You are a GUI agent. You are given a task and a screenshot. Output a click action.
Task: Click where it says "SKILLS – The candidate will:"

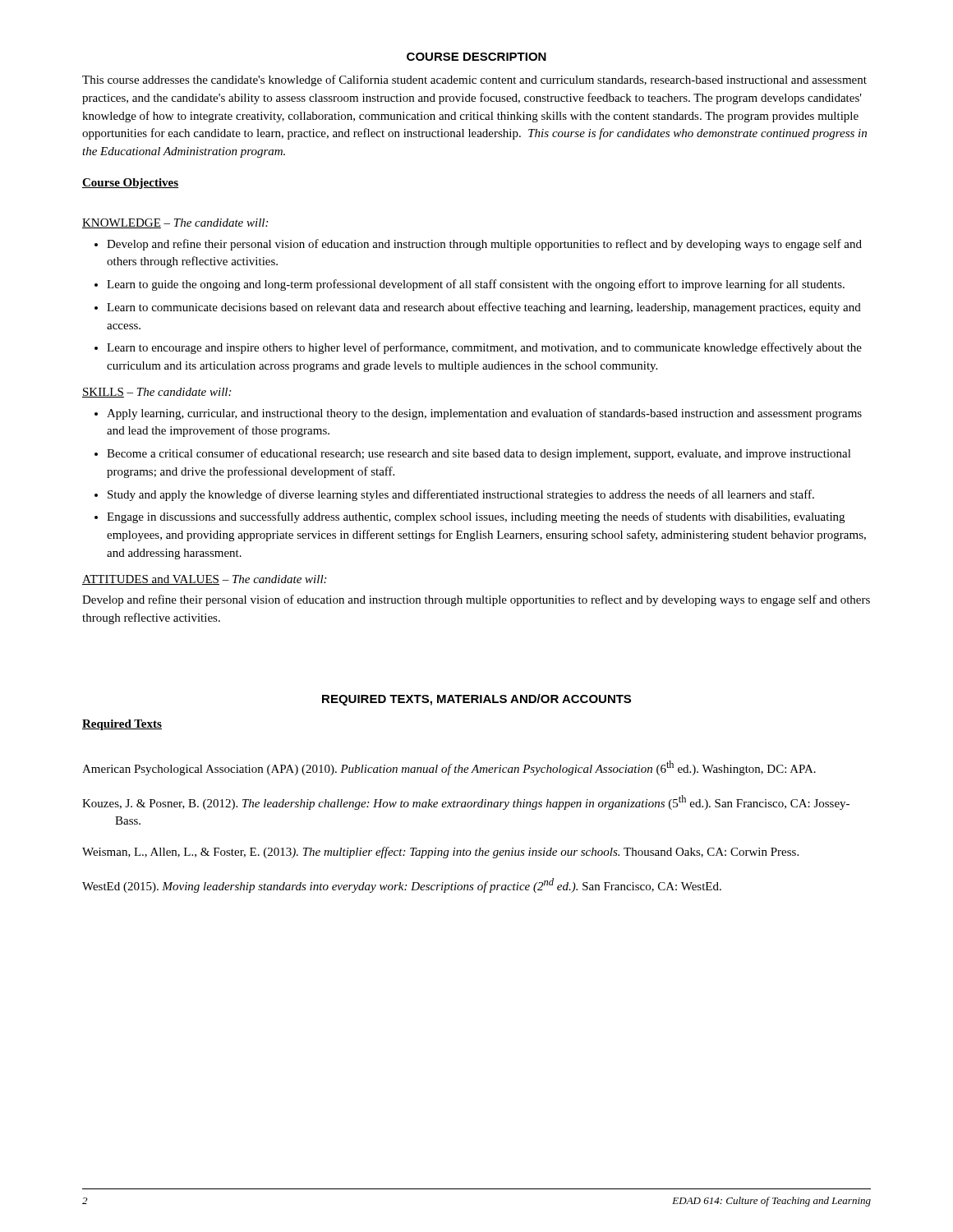pyautogui.click(x=157, y=392)
